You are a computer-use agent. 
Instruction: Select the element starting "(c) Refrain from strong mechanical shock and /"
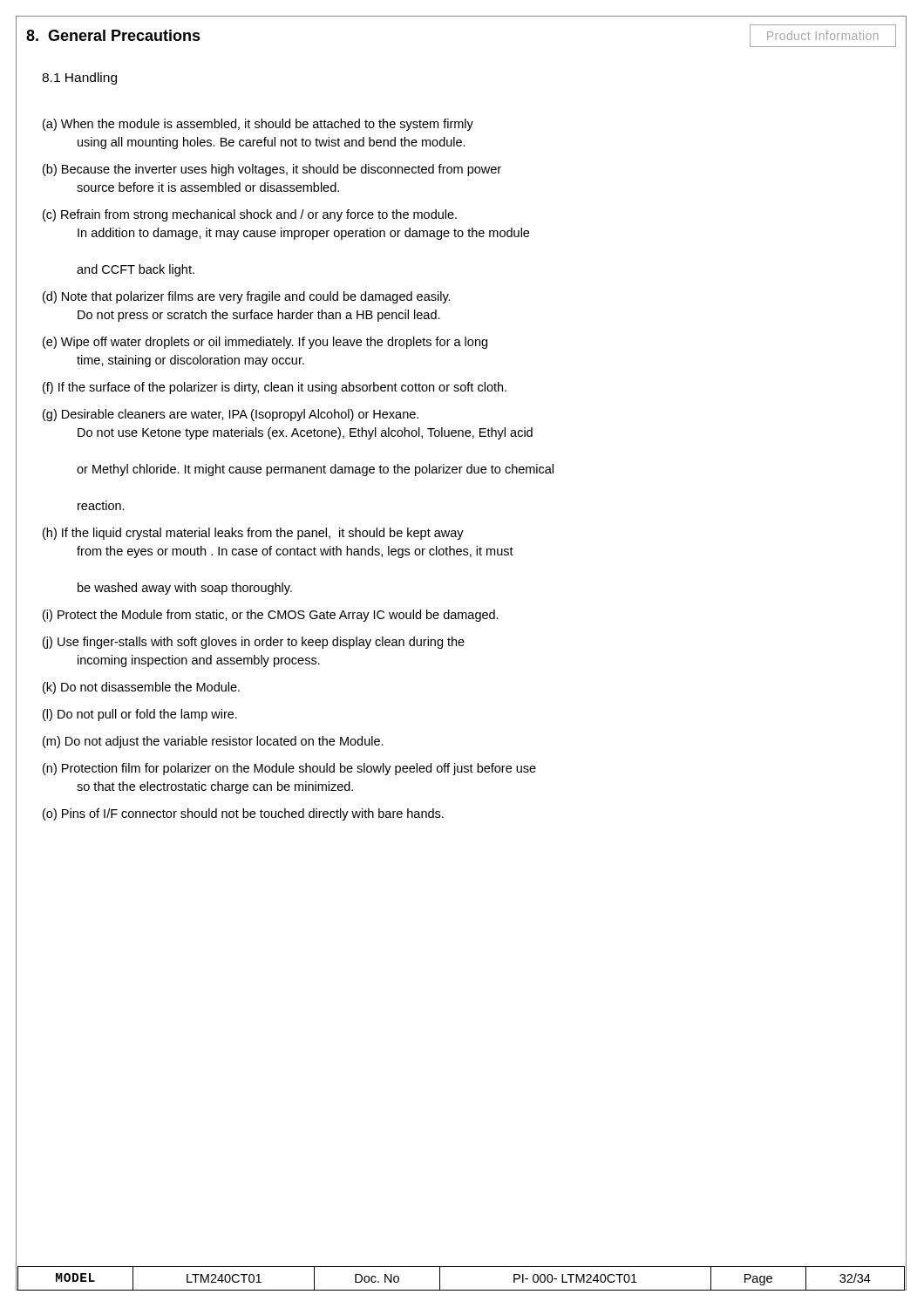tap(460, 243)
